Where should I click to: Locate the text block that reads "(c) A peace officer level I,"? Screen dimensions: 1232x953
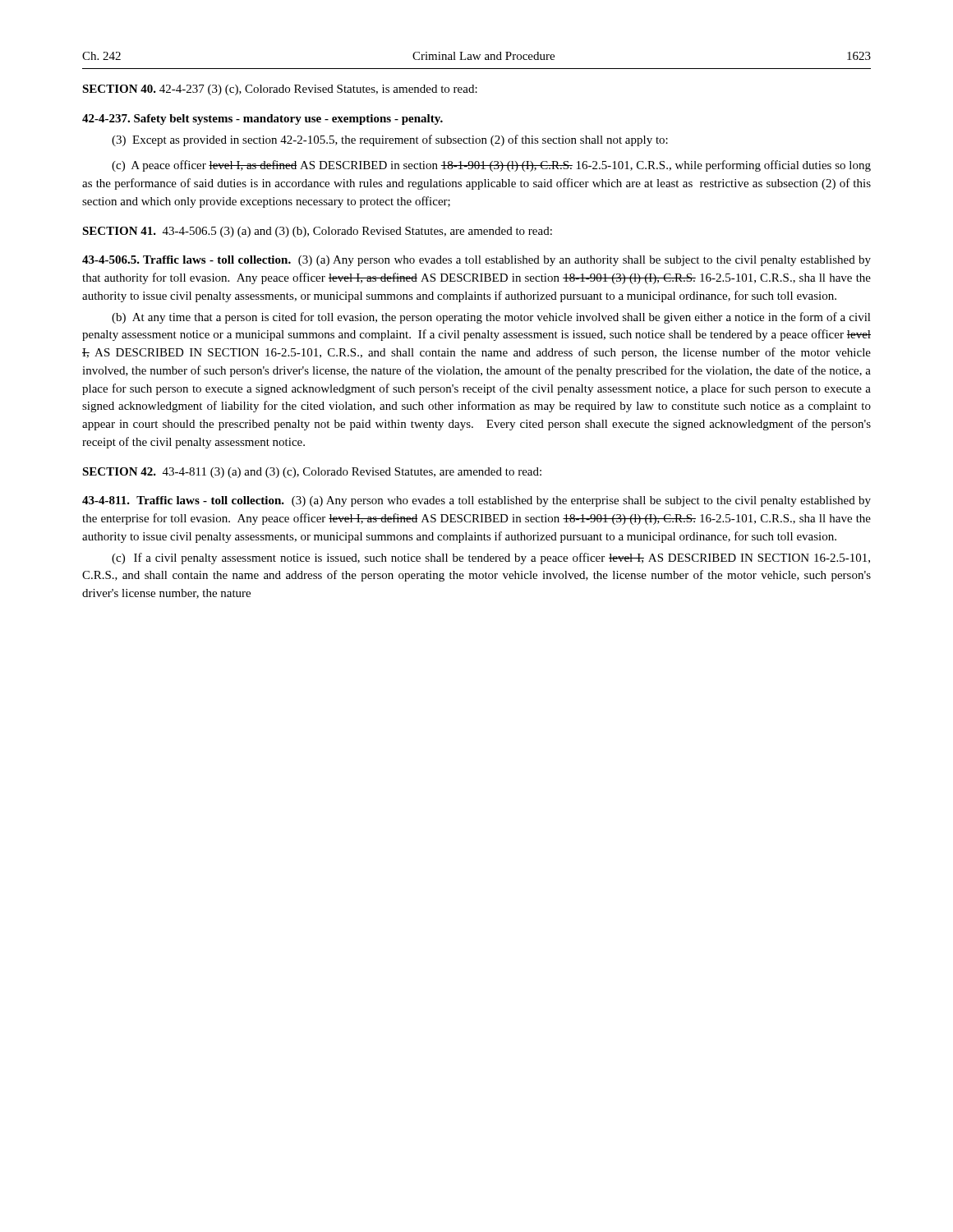pos(476,184)
